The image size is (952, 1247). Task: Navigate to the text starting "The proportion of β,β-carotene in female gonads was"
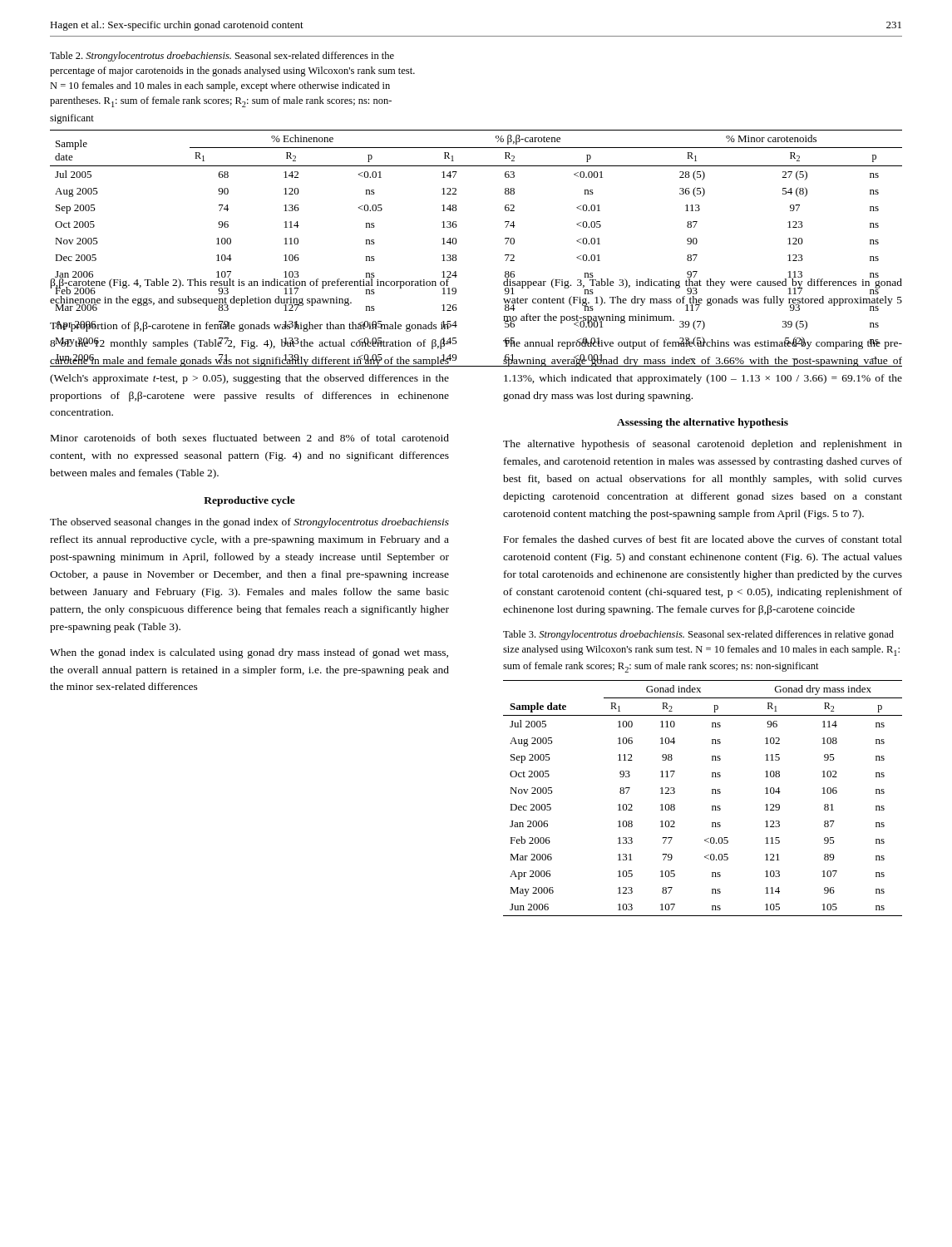click(249, 369)
